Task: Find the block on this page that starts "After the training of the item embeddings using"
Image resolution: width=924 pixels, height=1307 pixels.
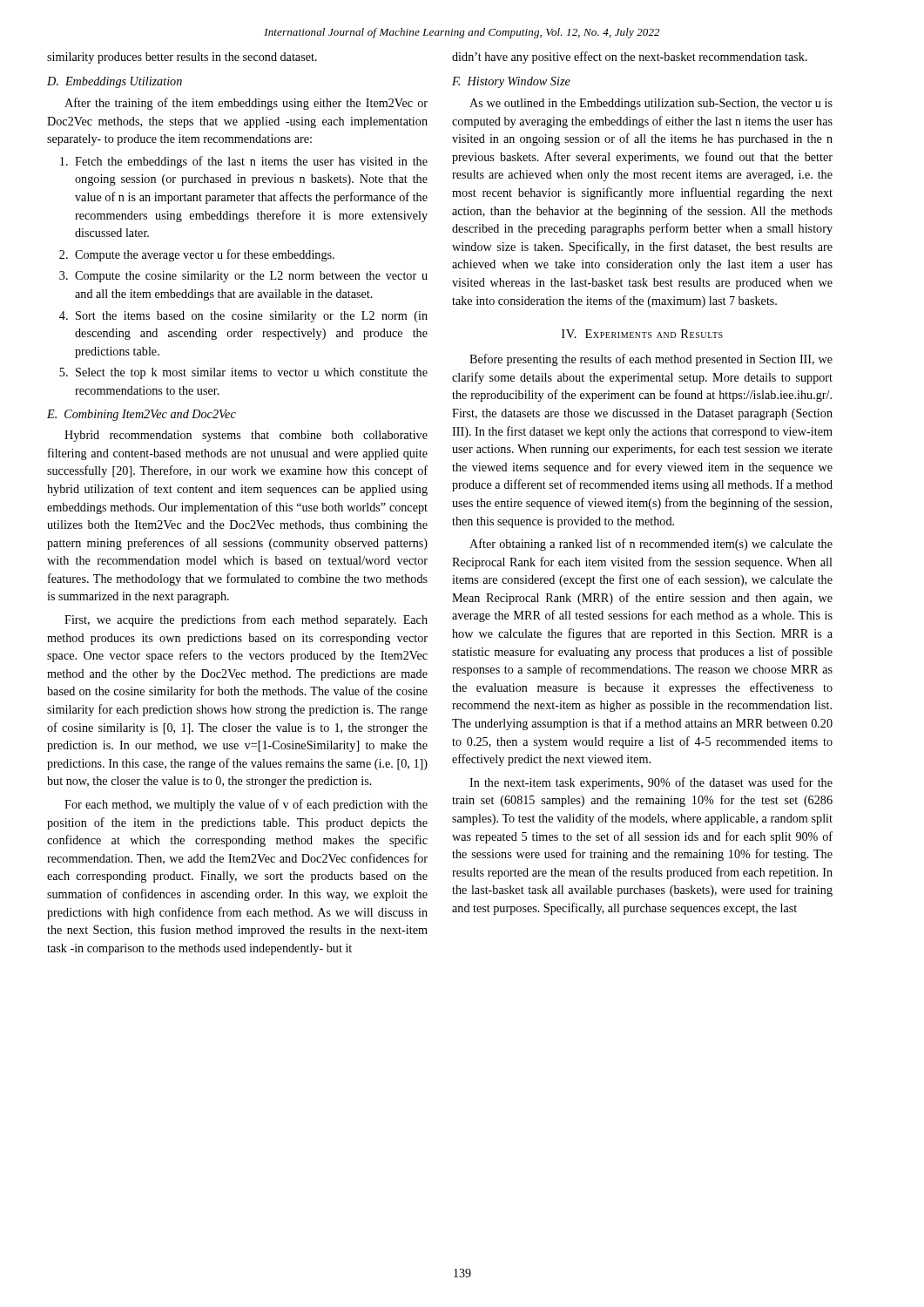Action: coord(237,121)
